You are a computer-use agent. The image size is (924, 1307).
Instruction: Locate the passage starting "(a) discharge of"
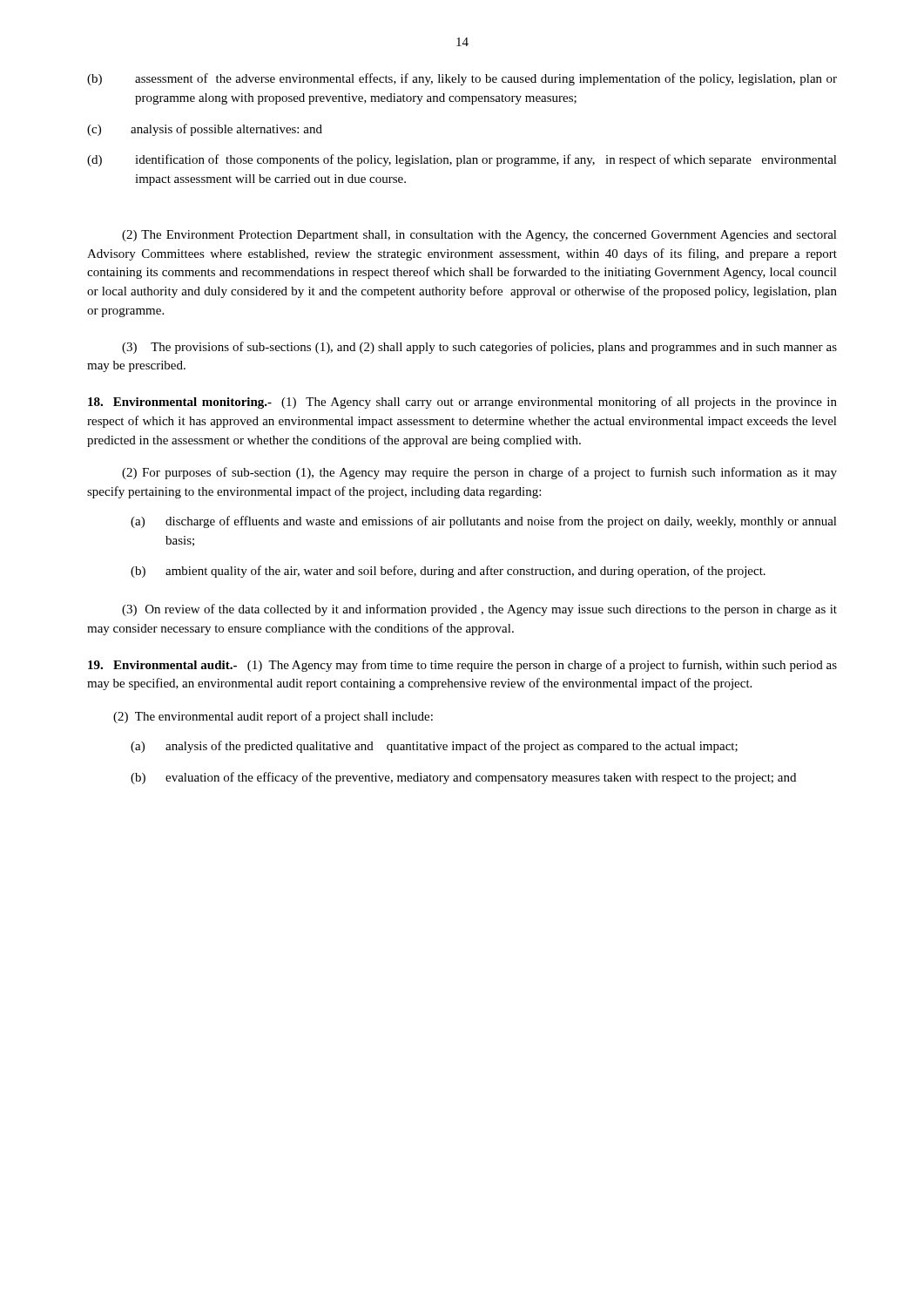tap(484, 531)
